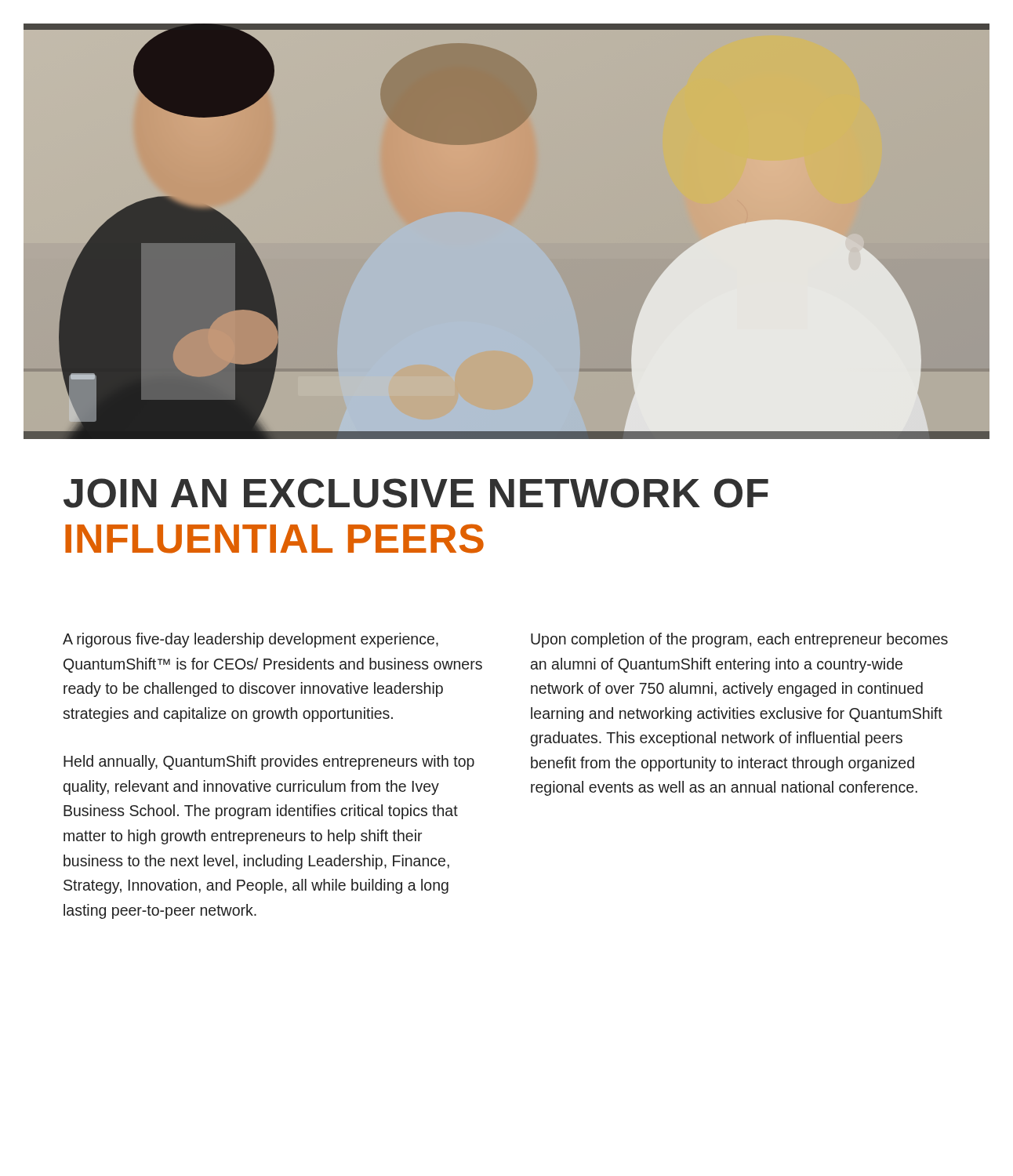Point to "JOIN AN EXCLUSIVE NETWORK OF INFLUENTIAL PEERS"

[x=506, y=516]
